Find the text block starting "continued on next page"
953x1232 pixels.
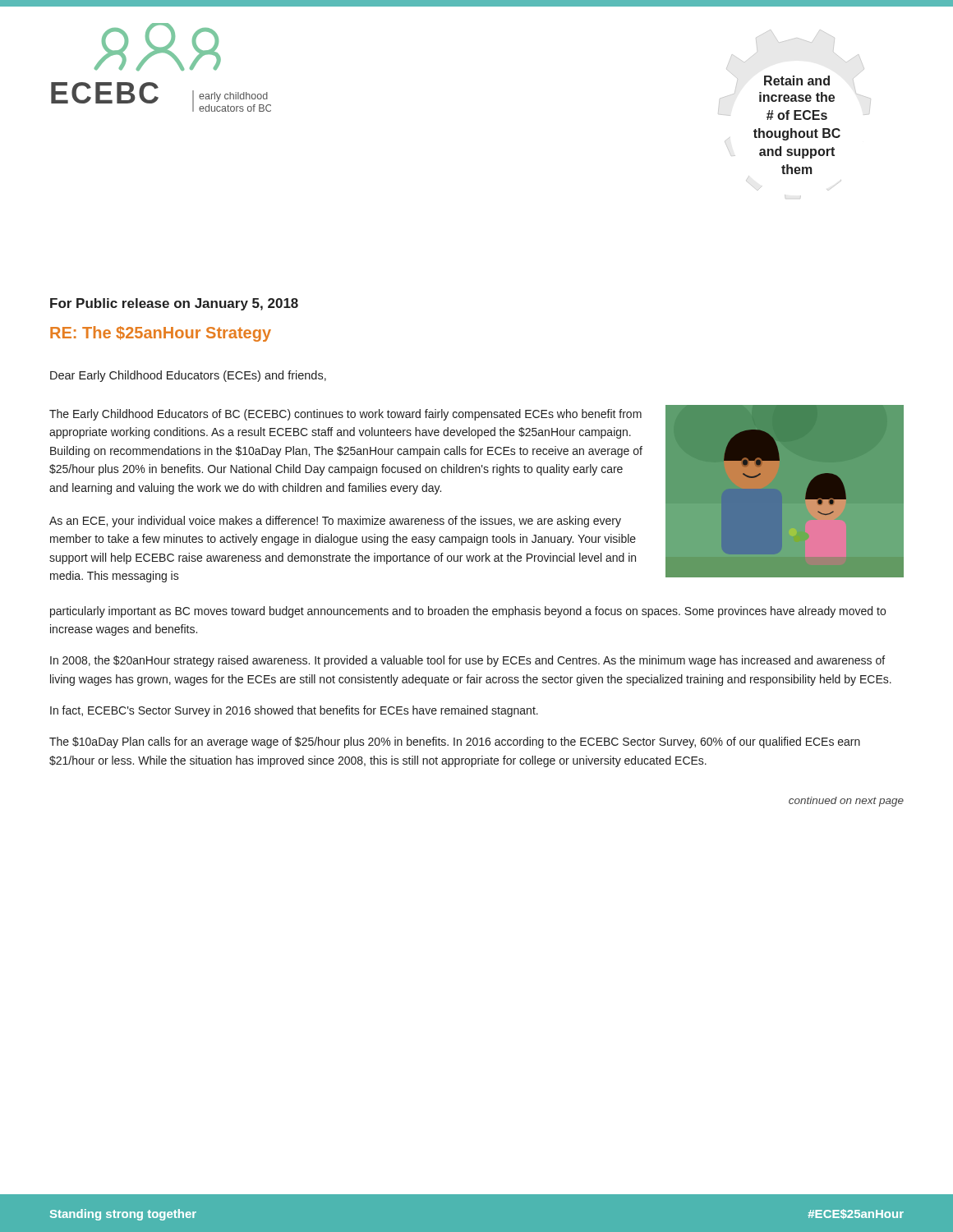coord(846,801)
